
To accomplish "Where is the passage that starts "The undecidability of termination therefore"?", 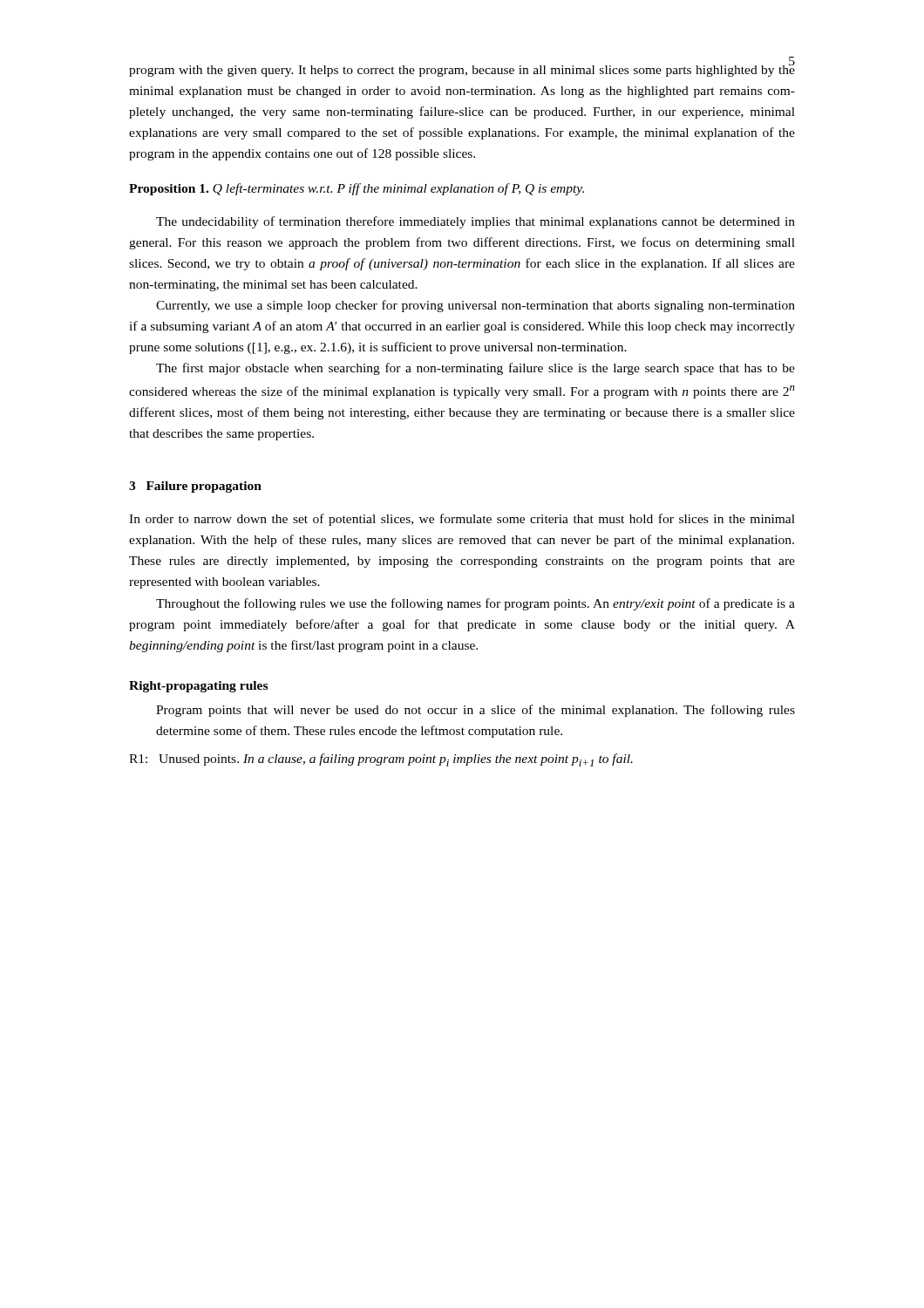I will point(462,253).
